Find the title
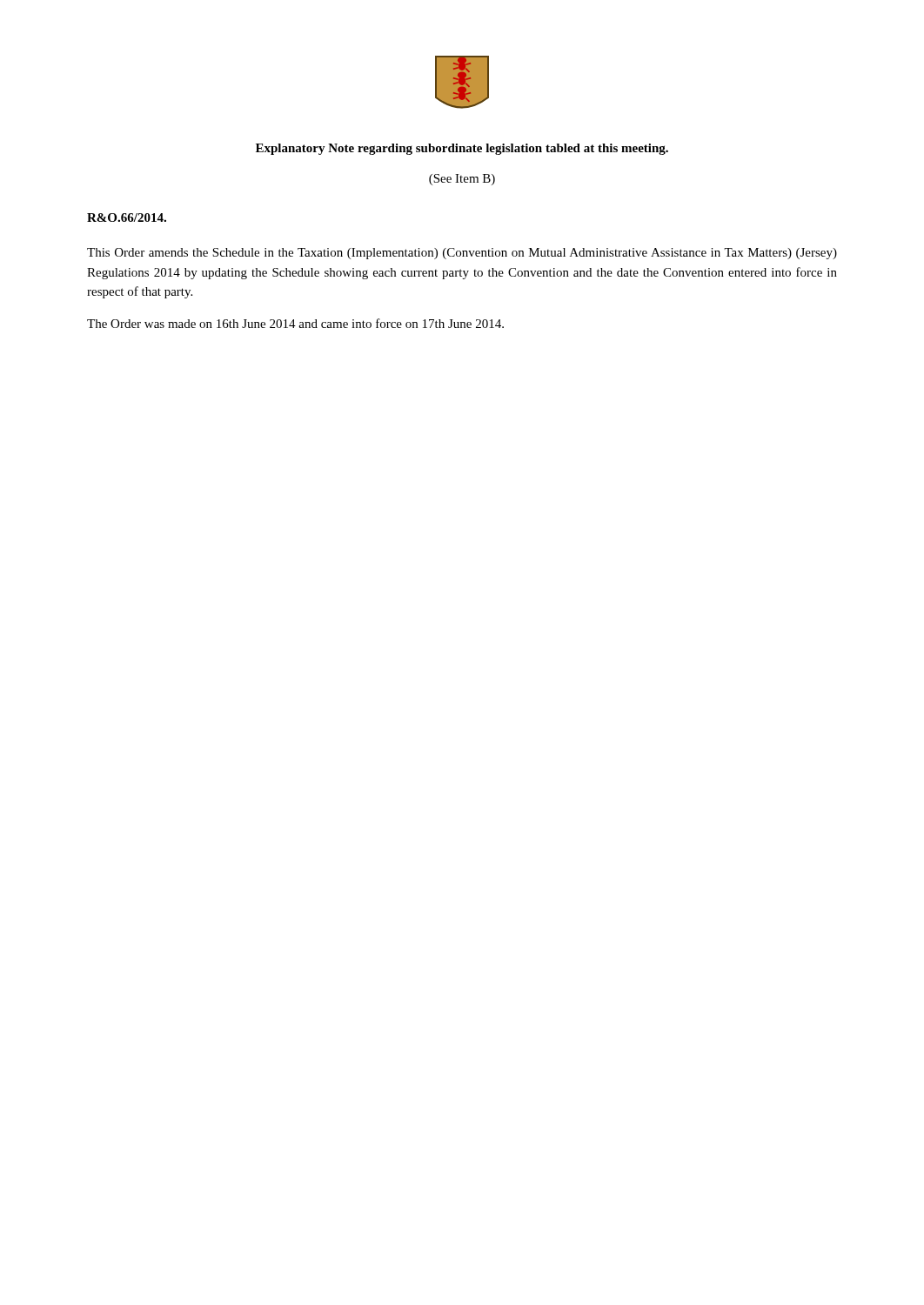 pos(462,148)
